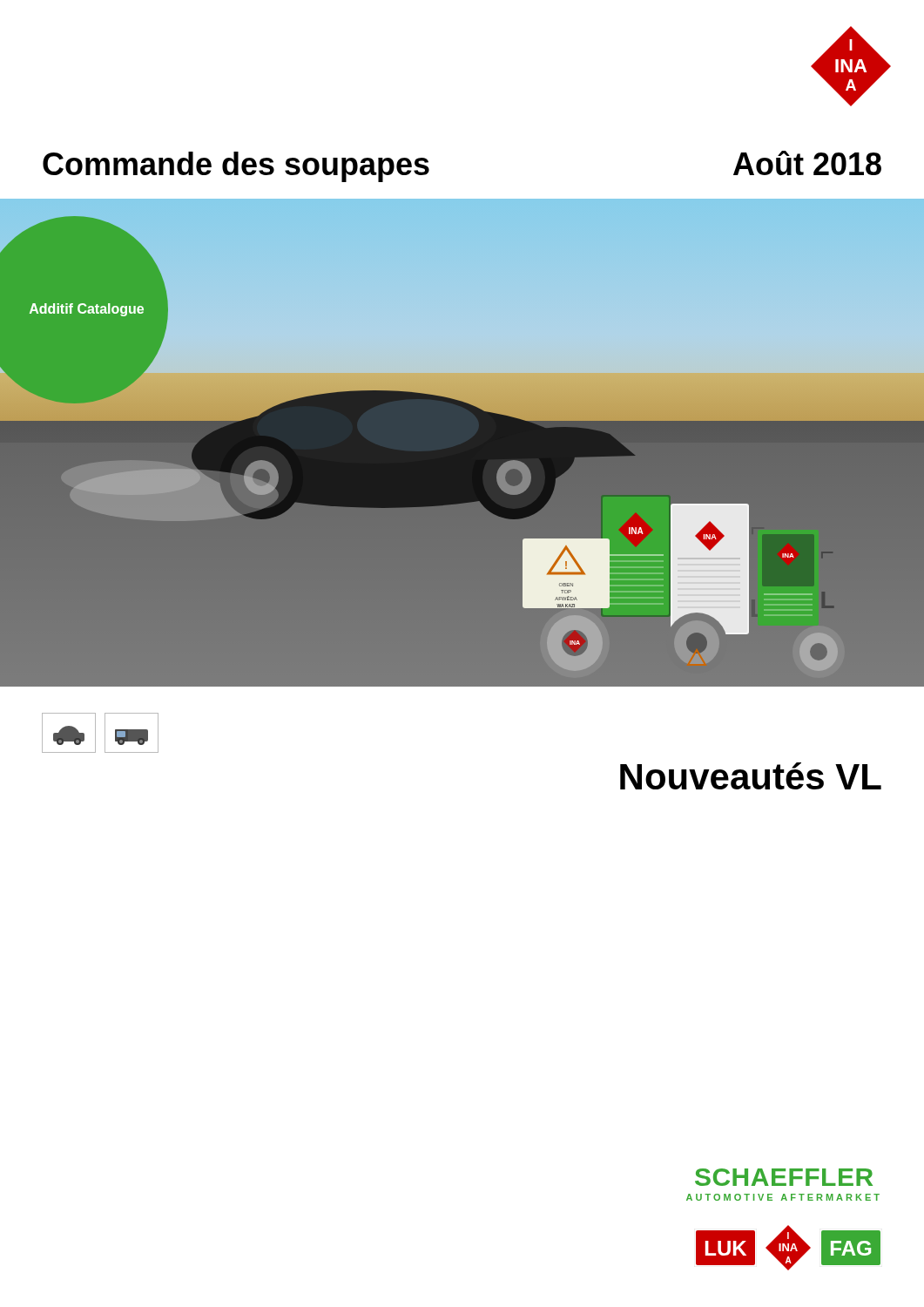Click on the title containing "Août 2018"

807,164
